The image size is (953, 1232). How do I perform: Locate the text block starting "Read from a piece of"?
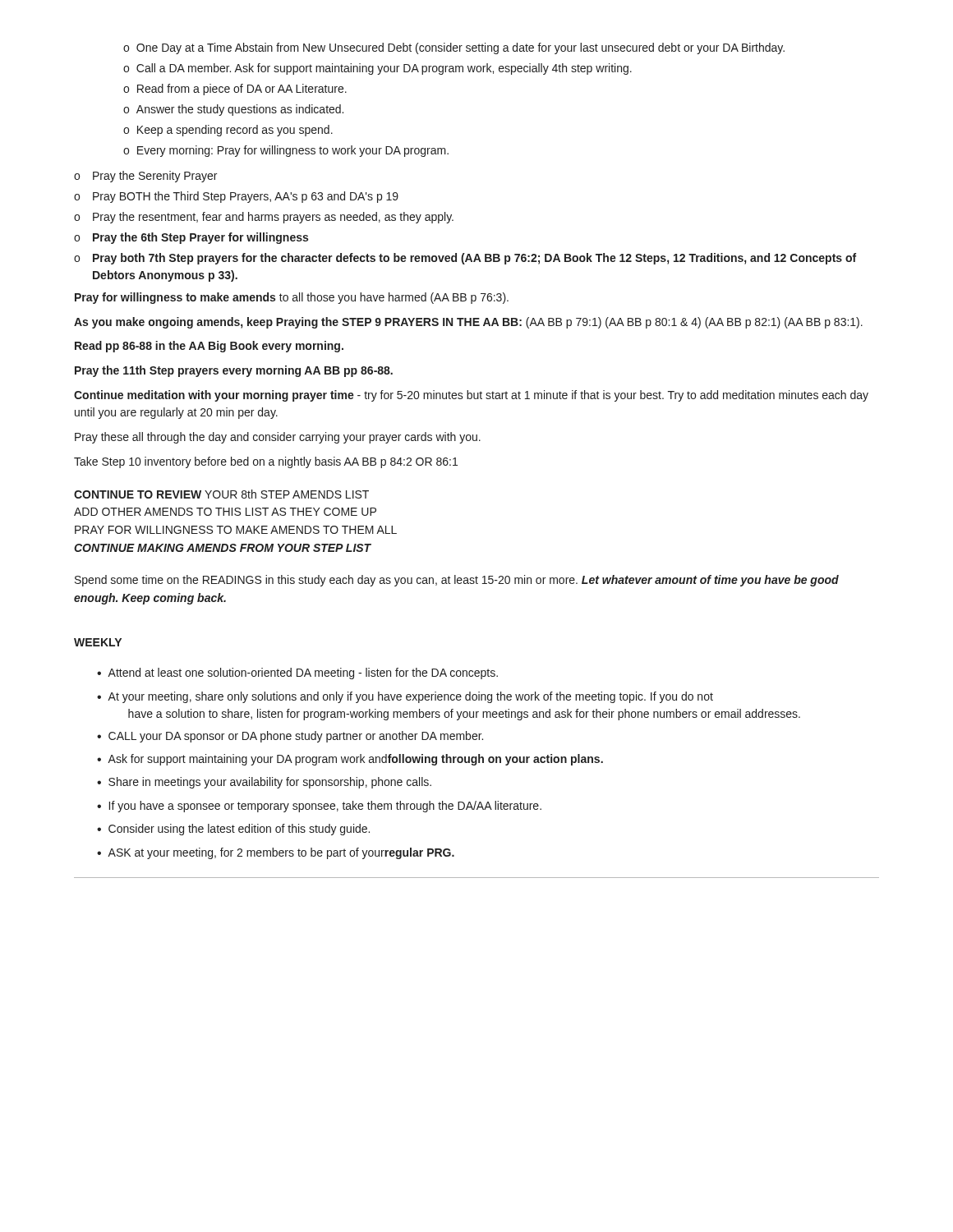point(235,90)
